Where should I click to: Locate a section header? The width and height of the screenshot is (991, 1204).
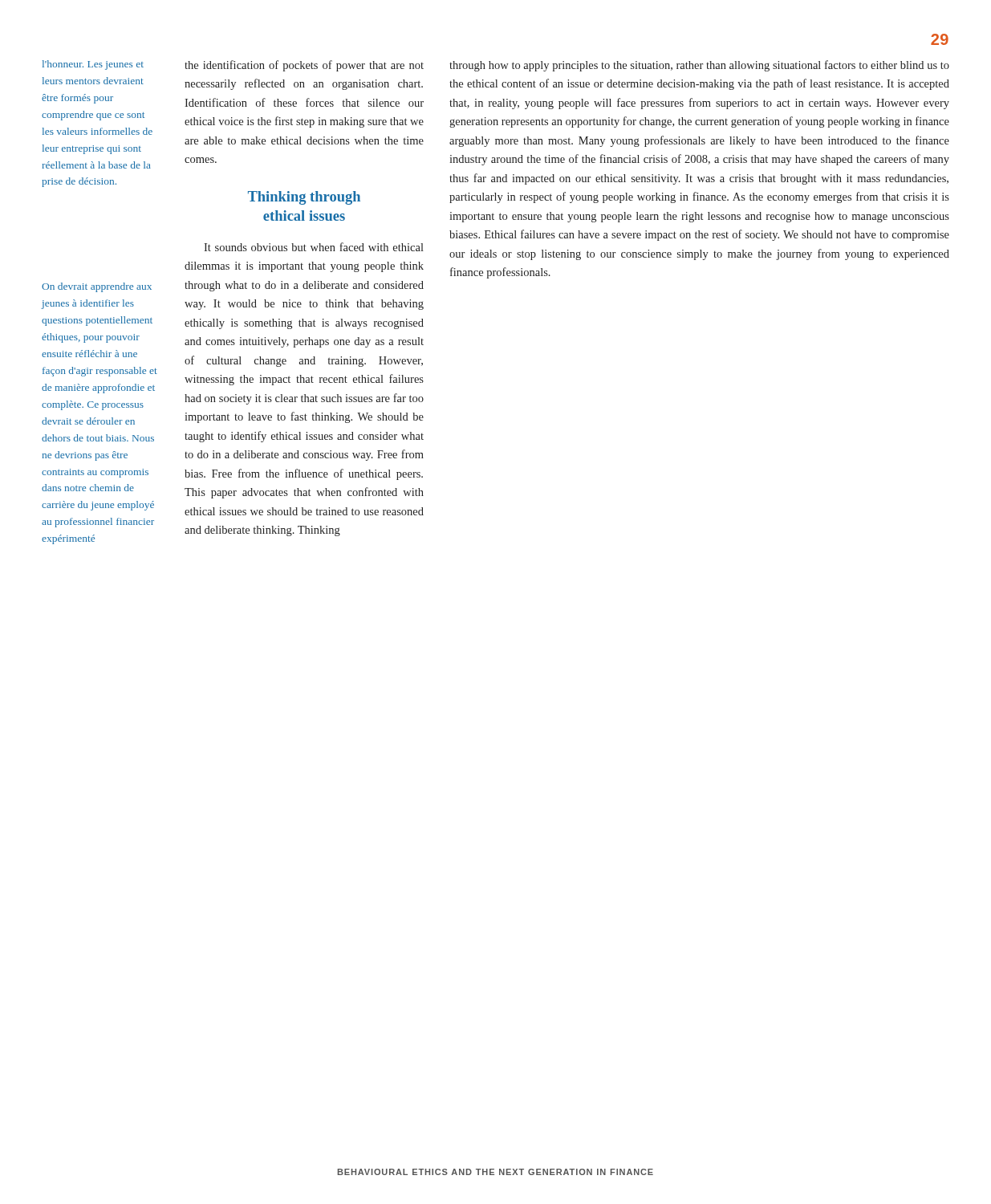click(304, 206)
